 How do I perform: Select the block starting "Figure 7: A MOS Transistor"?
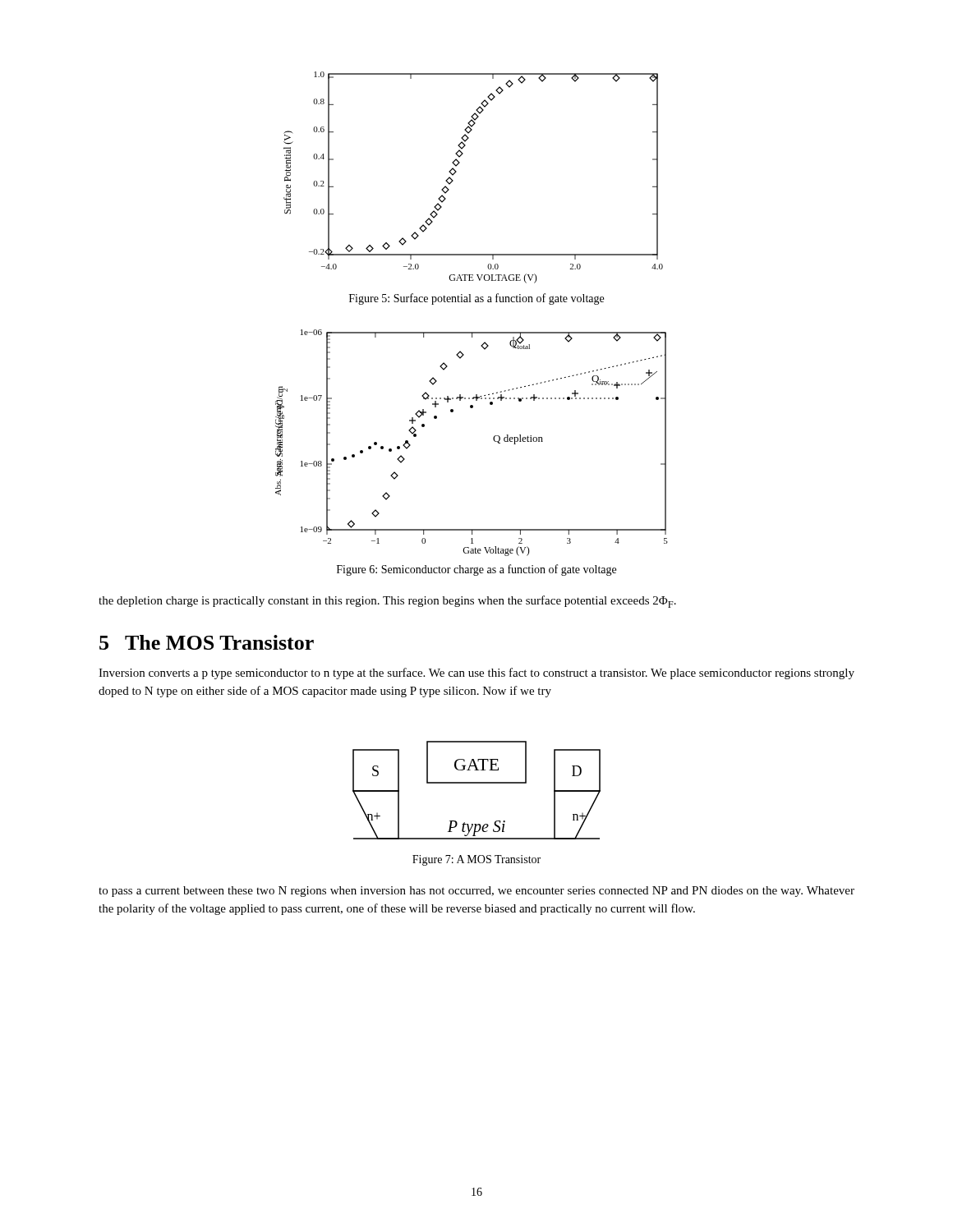[x=476, y=859]
